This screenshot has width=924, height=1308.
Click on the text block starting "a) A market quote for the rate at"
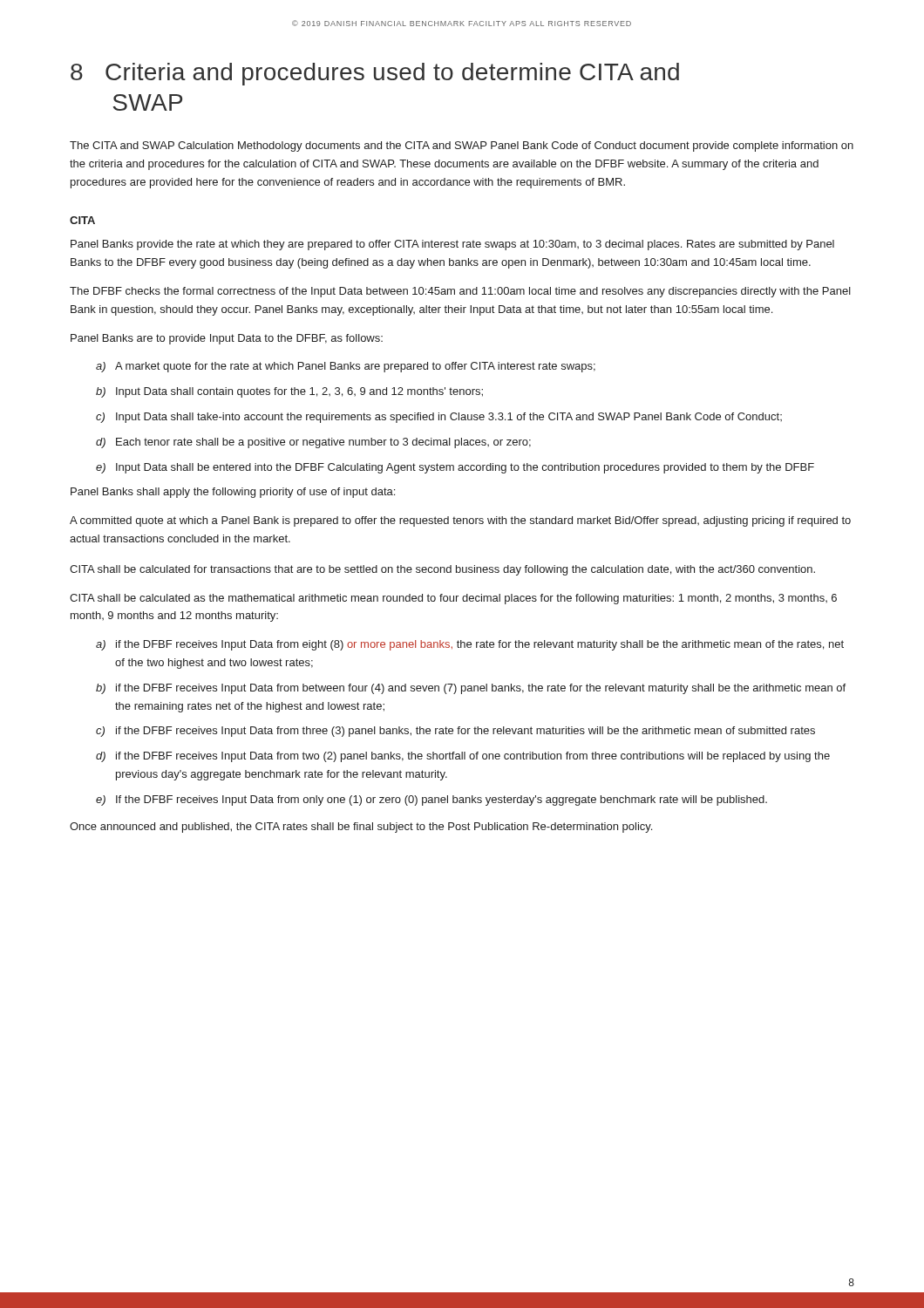[x=475, y=367]
